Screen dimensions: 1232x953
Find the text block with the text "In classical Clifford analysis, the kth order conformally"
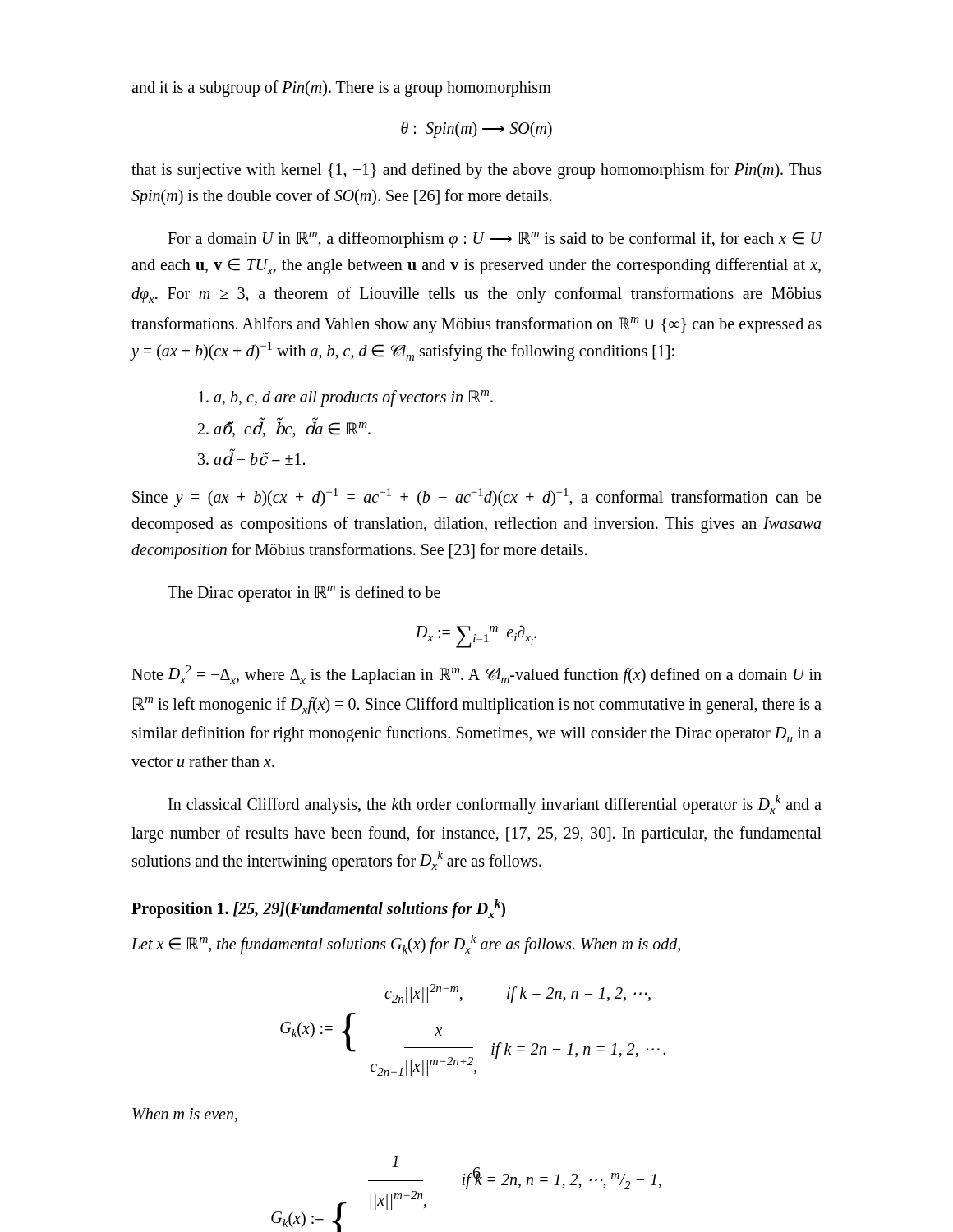[476, 832]
